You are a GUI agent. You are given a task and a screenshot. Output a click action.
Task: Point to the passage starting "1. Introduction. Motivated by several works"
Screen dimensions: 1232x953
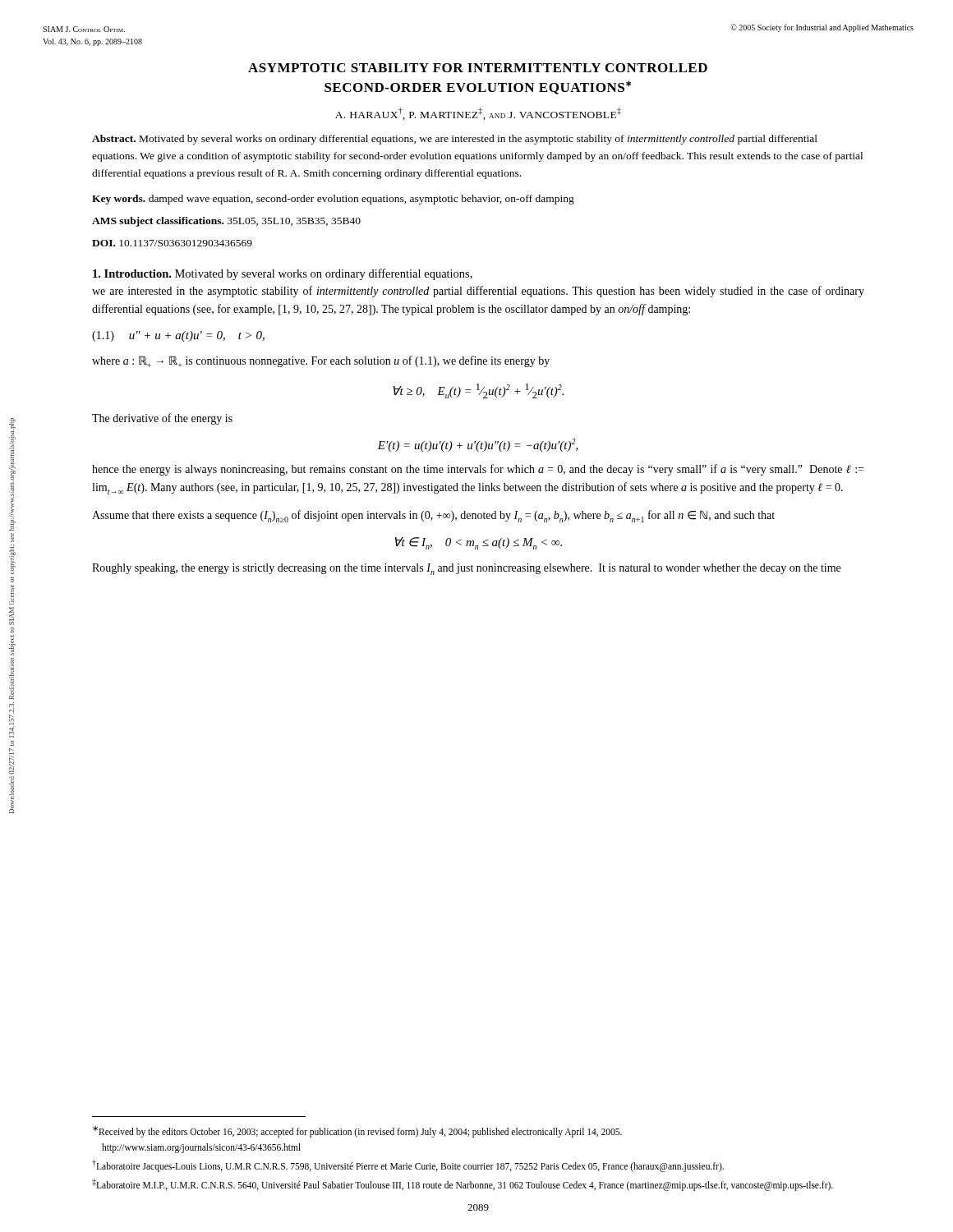pos(282,273)
